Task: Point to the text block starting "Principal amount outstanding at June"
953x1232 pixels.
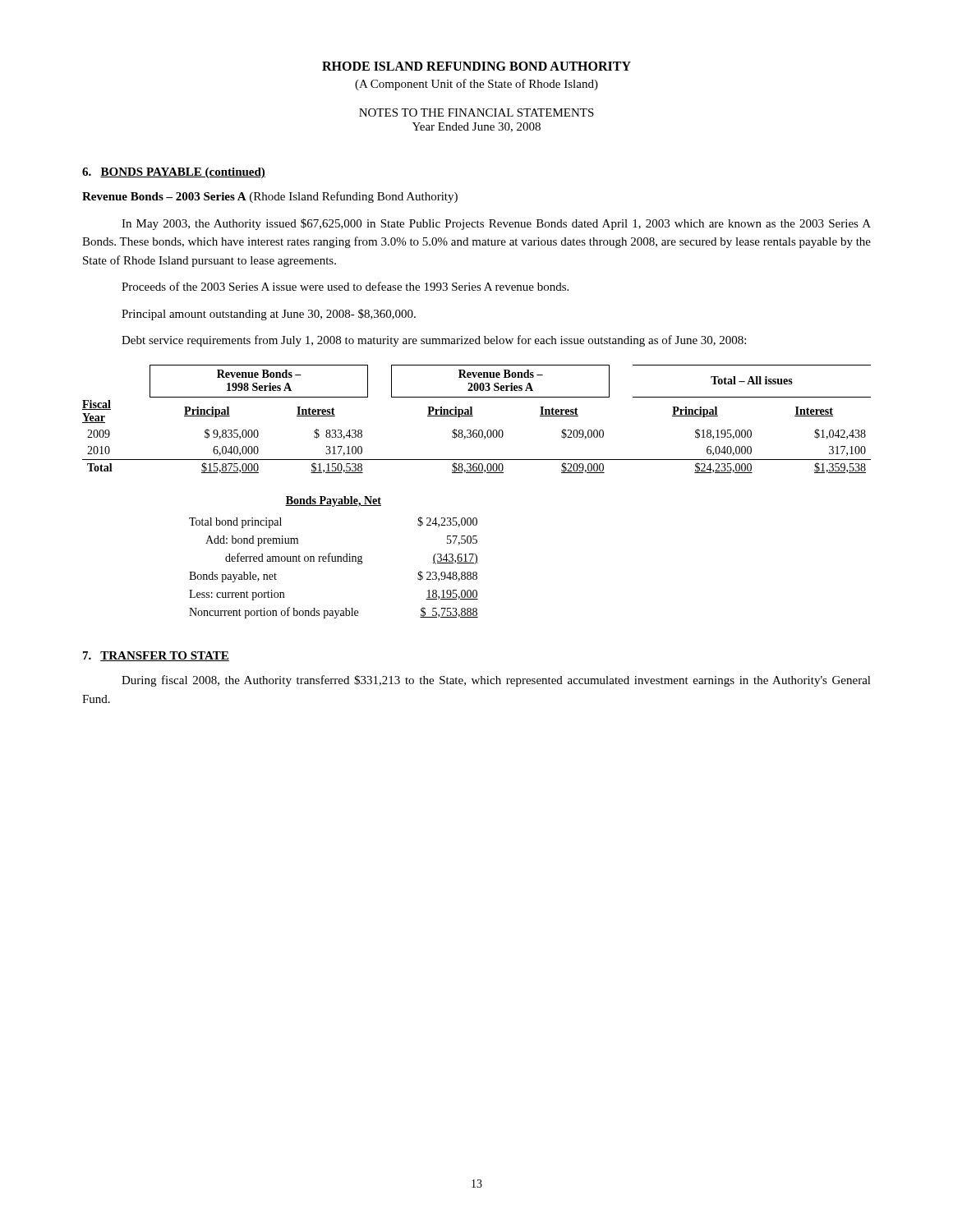Action: click(x=269, y=313)
